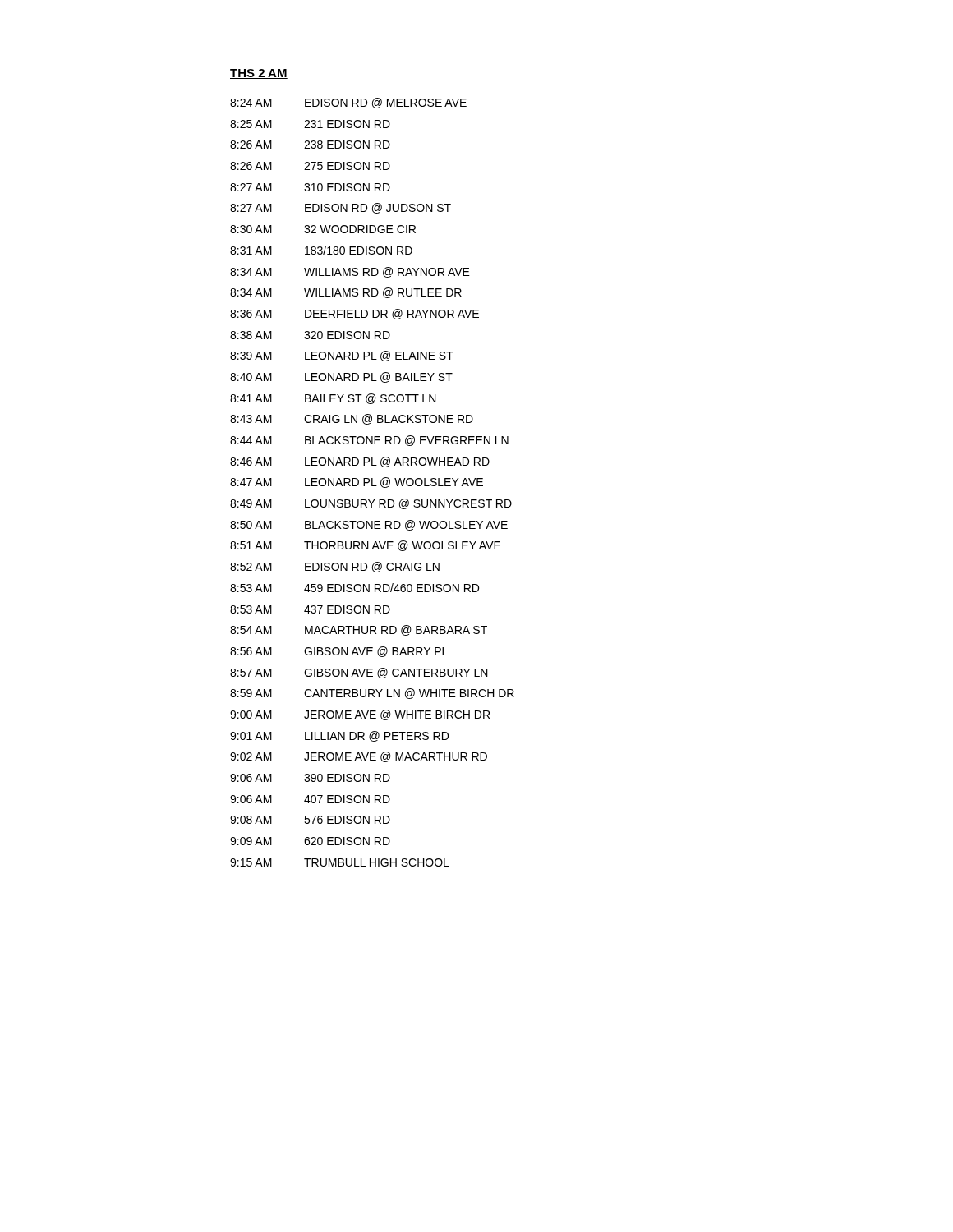953x1232 pixels.
Task: Locate the text block starting "8:26 AM275 EDISON RD"
Action: 310,167
